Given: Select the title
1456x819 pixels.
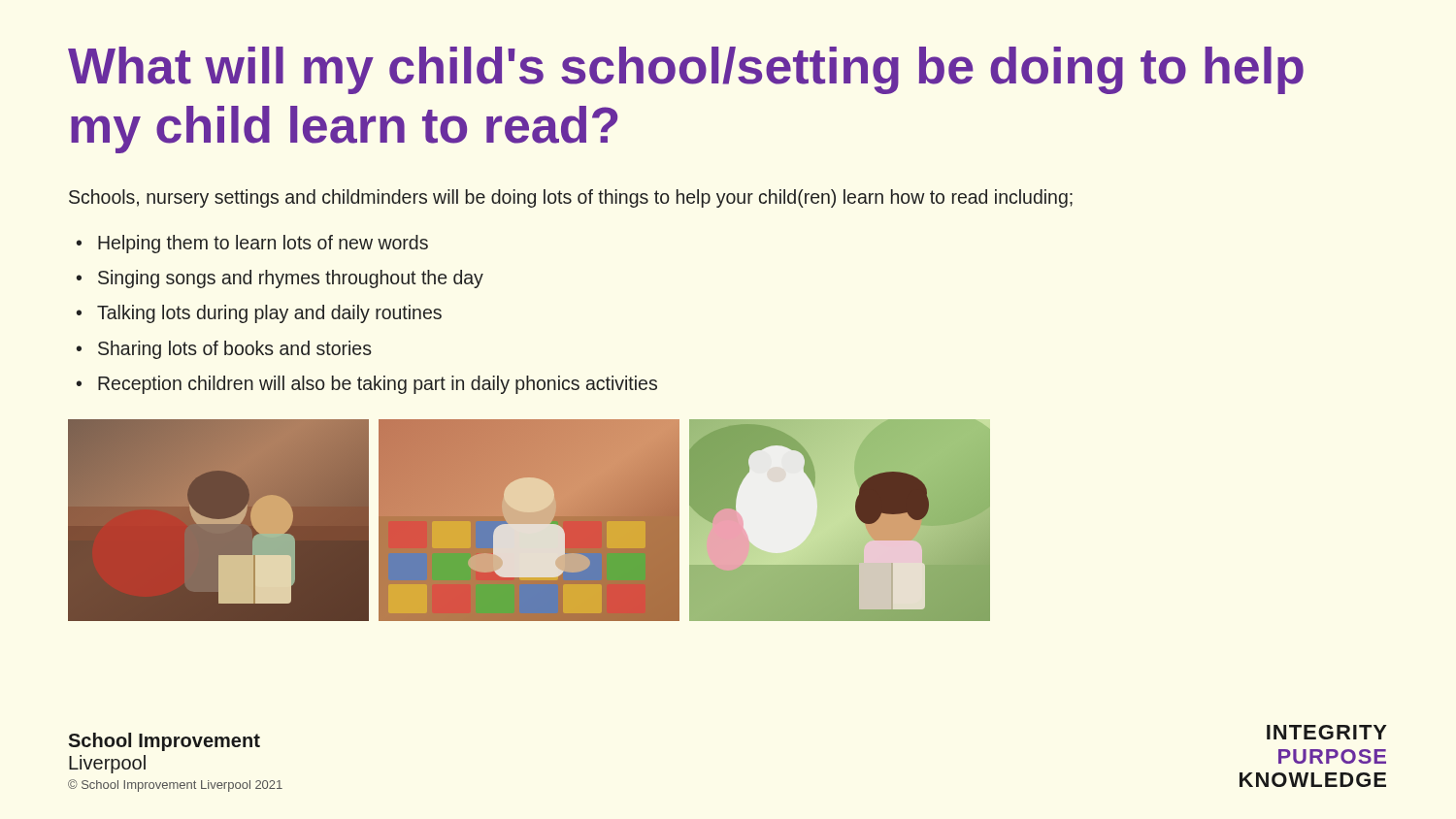Looking at the screenshot, I should click(728, 96).
